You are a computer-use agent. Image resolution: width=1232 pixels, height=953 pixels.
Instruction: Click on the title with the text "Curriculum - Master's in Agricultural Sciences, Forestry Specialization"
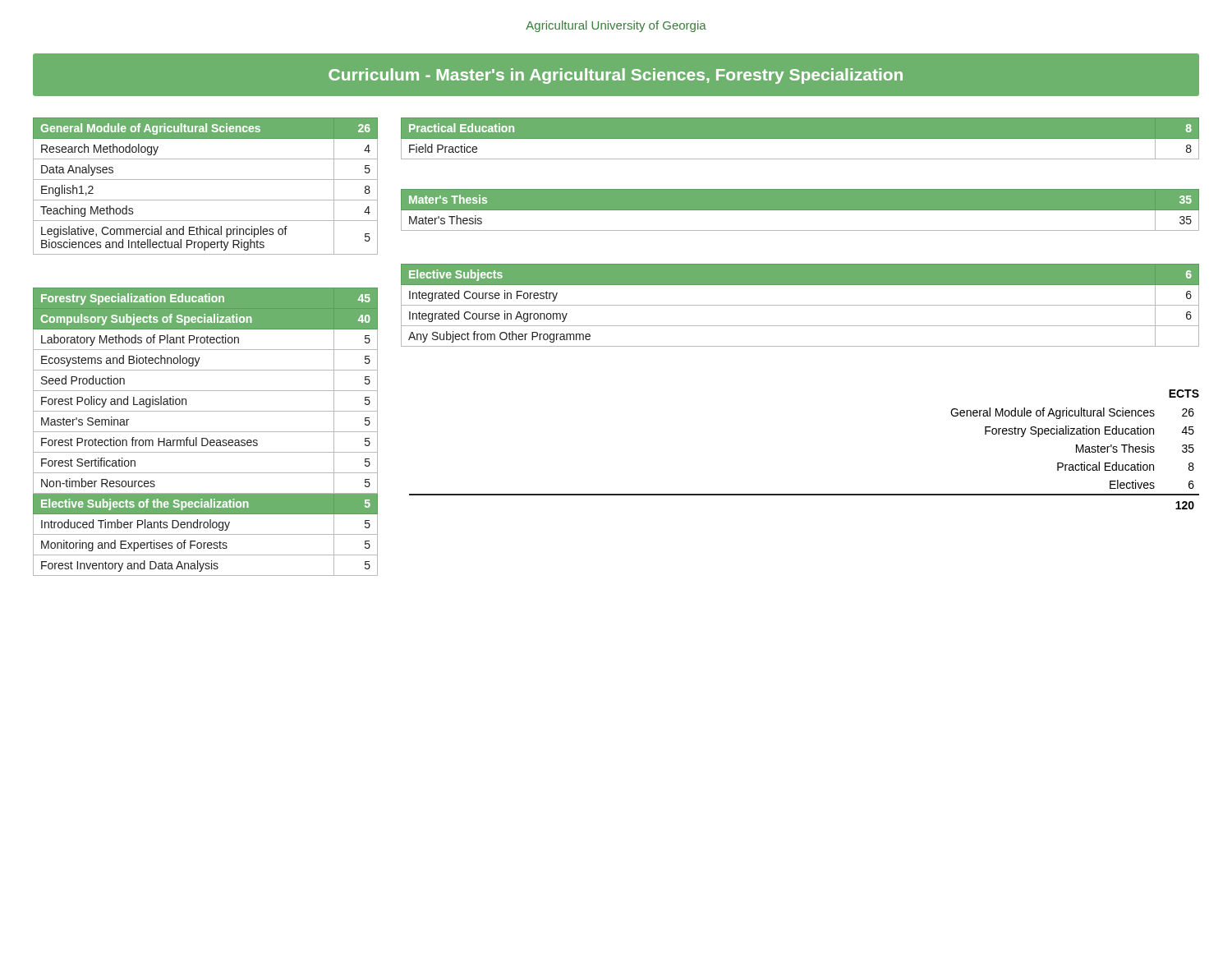616,74
